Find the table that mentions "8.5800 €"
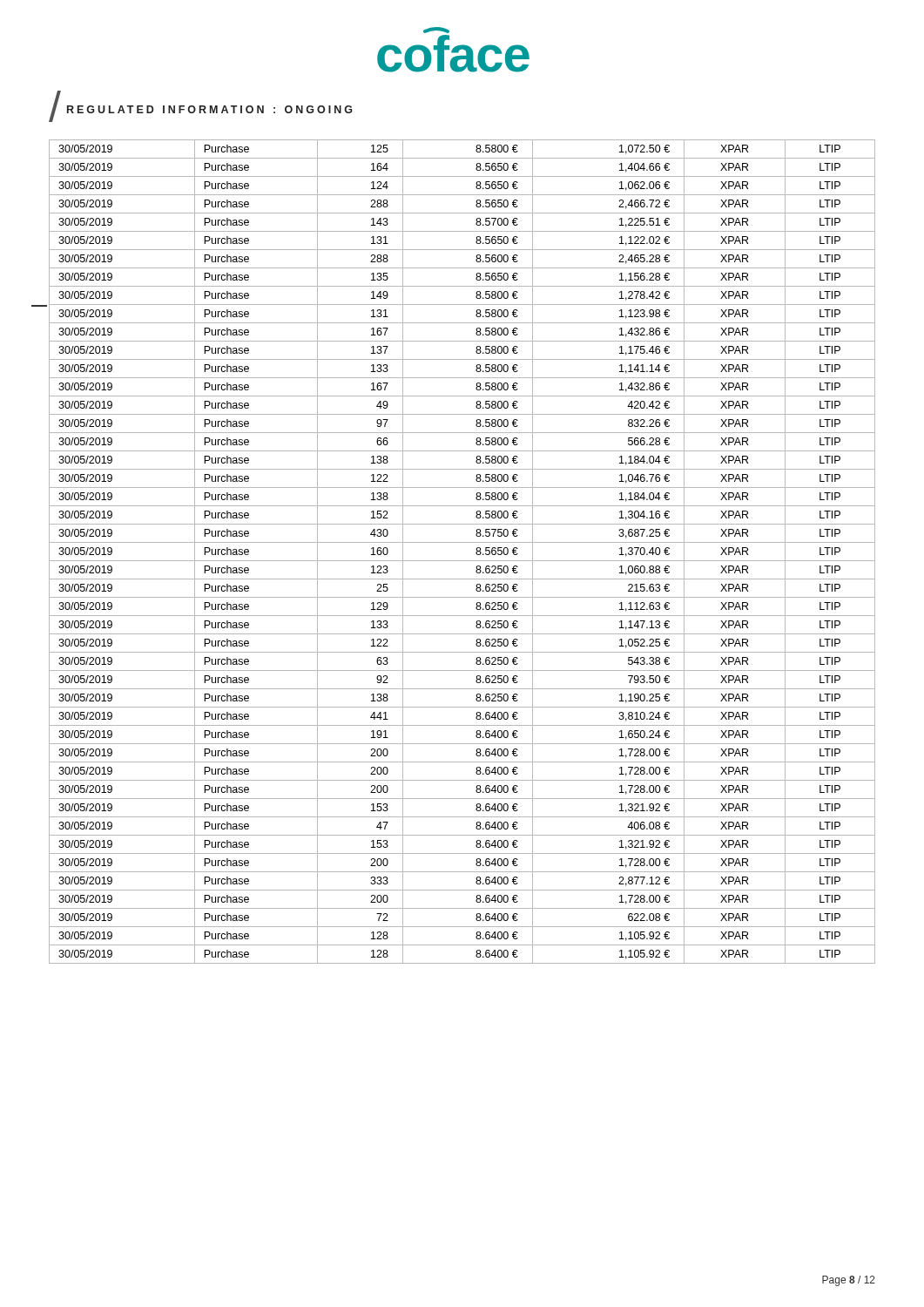 462,552
